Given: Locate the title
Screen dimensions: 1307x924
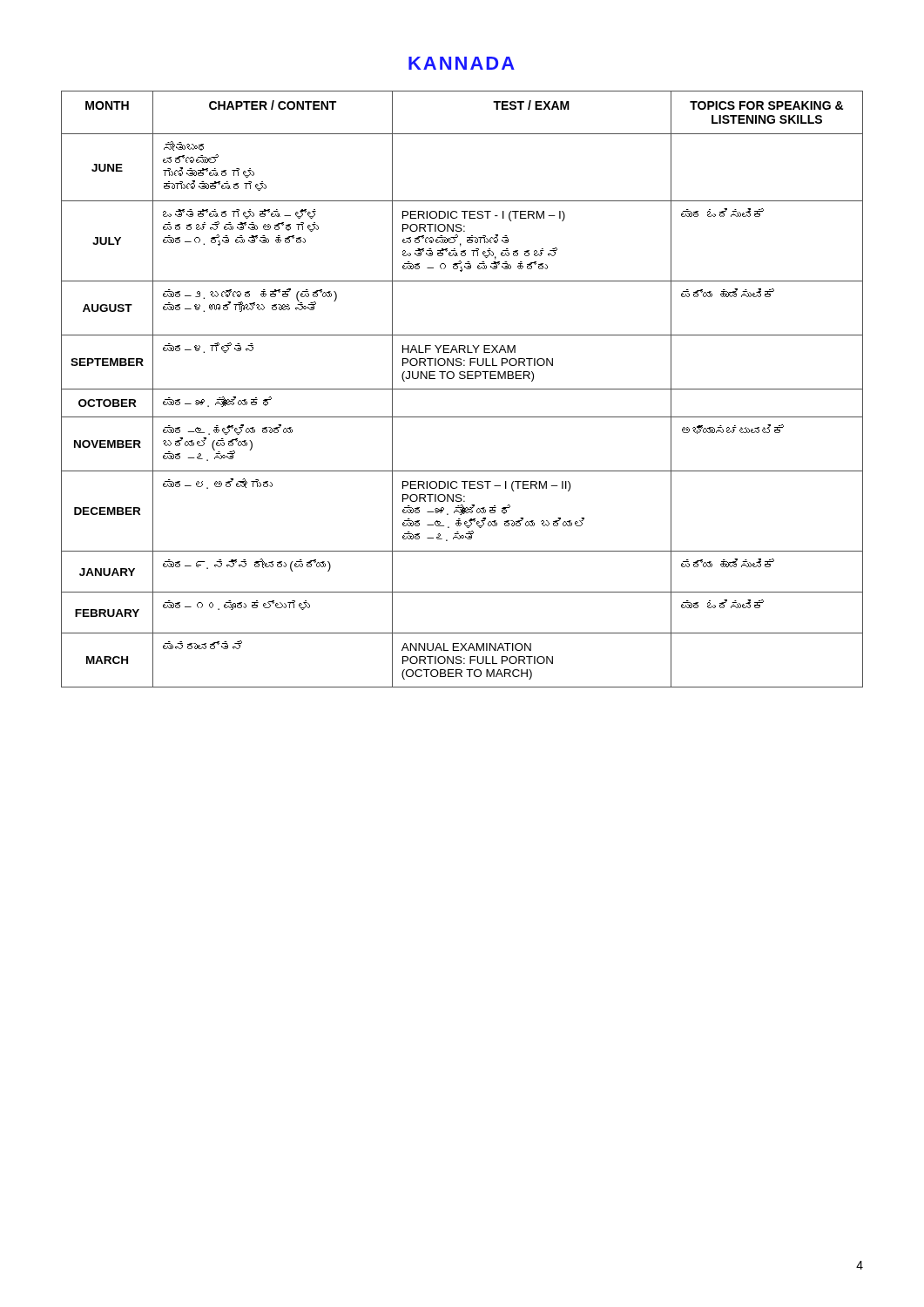Looking at the screenshot, I should coord(462,63).
